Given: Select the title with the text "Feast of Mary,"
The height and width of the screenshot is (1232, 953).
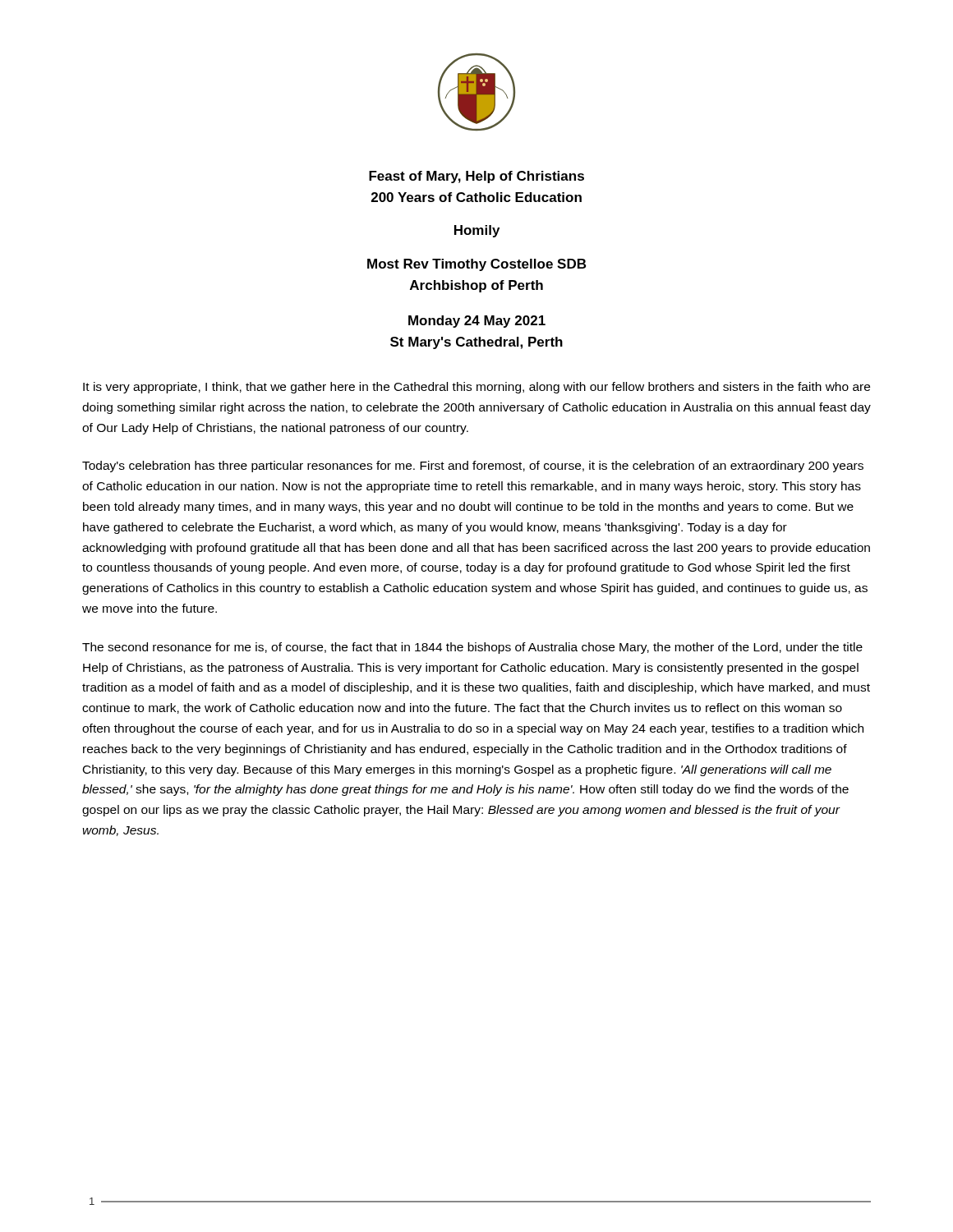Looking at the screenshot, I should coord(476,187).
